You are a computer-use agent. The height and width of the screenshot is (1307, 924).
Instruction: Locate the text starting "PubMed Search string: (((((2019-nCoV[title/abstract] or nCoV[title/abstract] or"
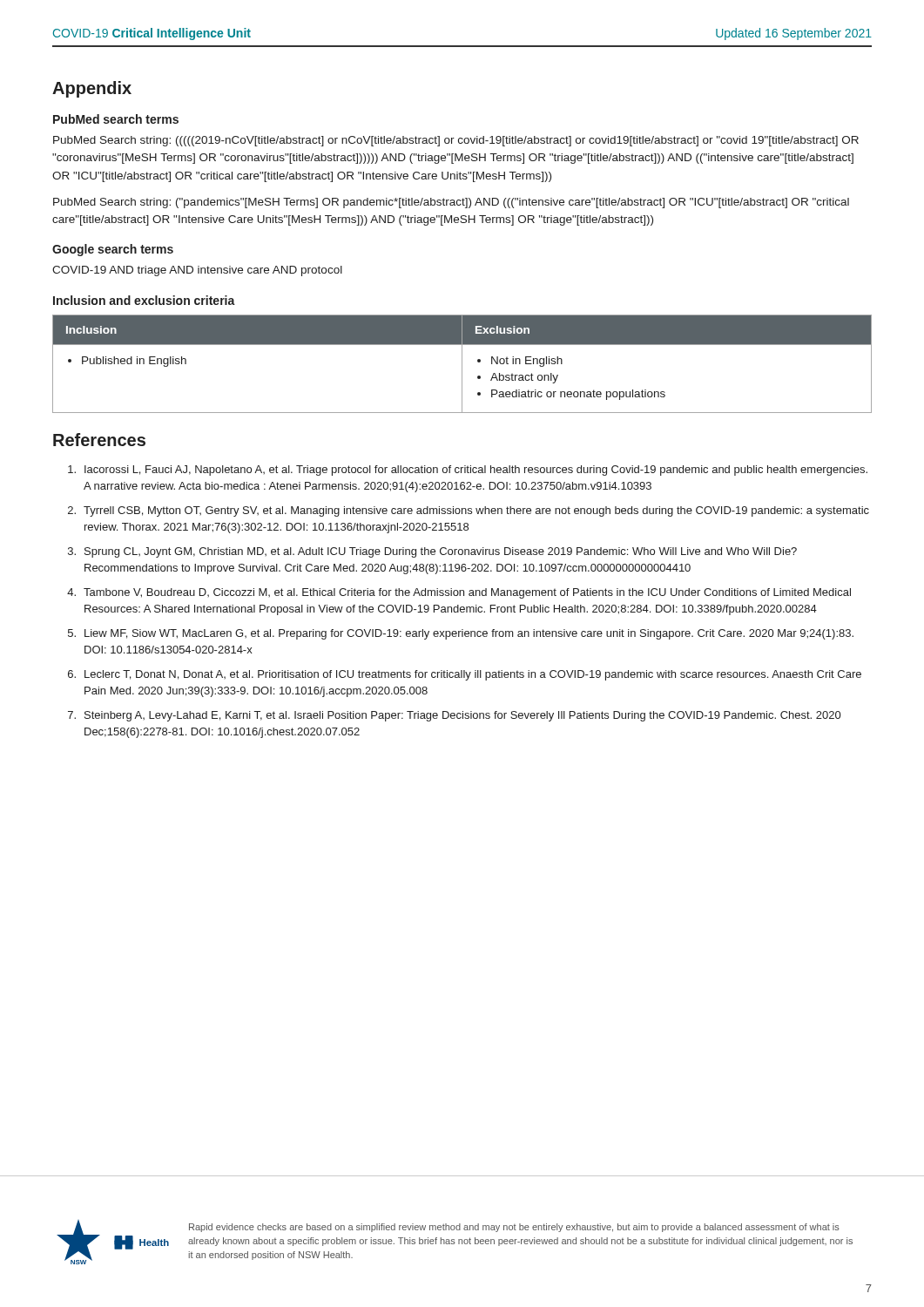coord(456,157)
